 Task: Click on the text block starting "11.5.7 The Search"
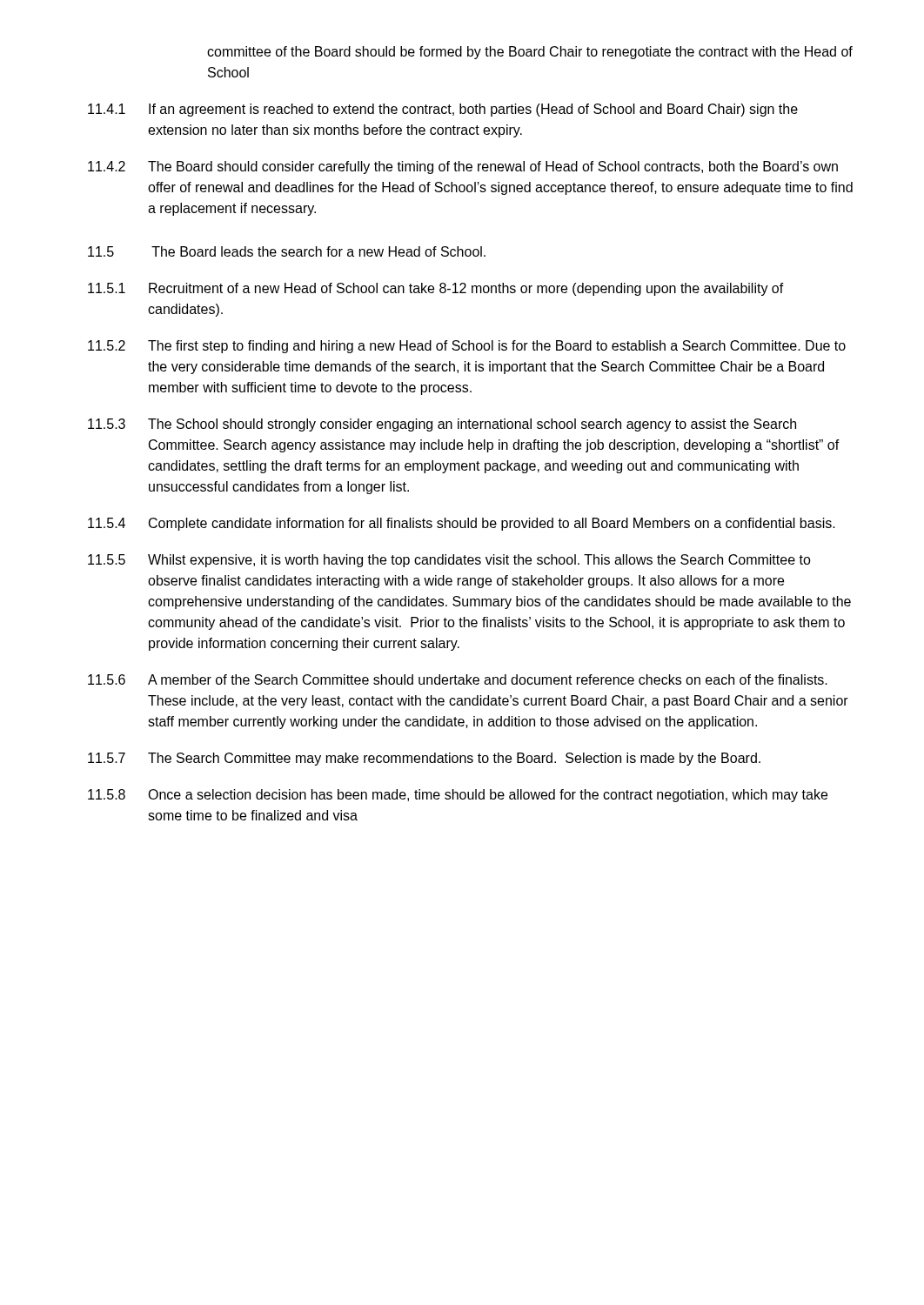tap(471, 759)
